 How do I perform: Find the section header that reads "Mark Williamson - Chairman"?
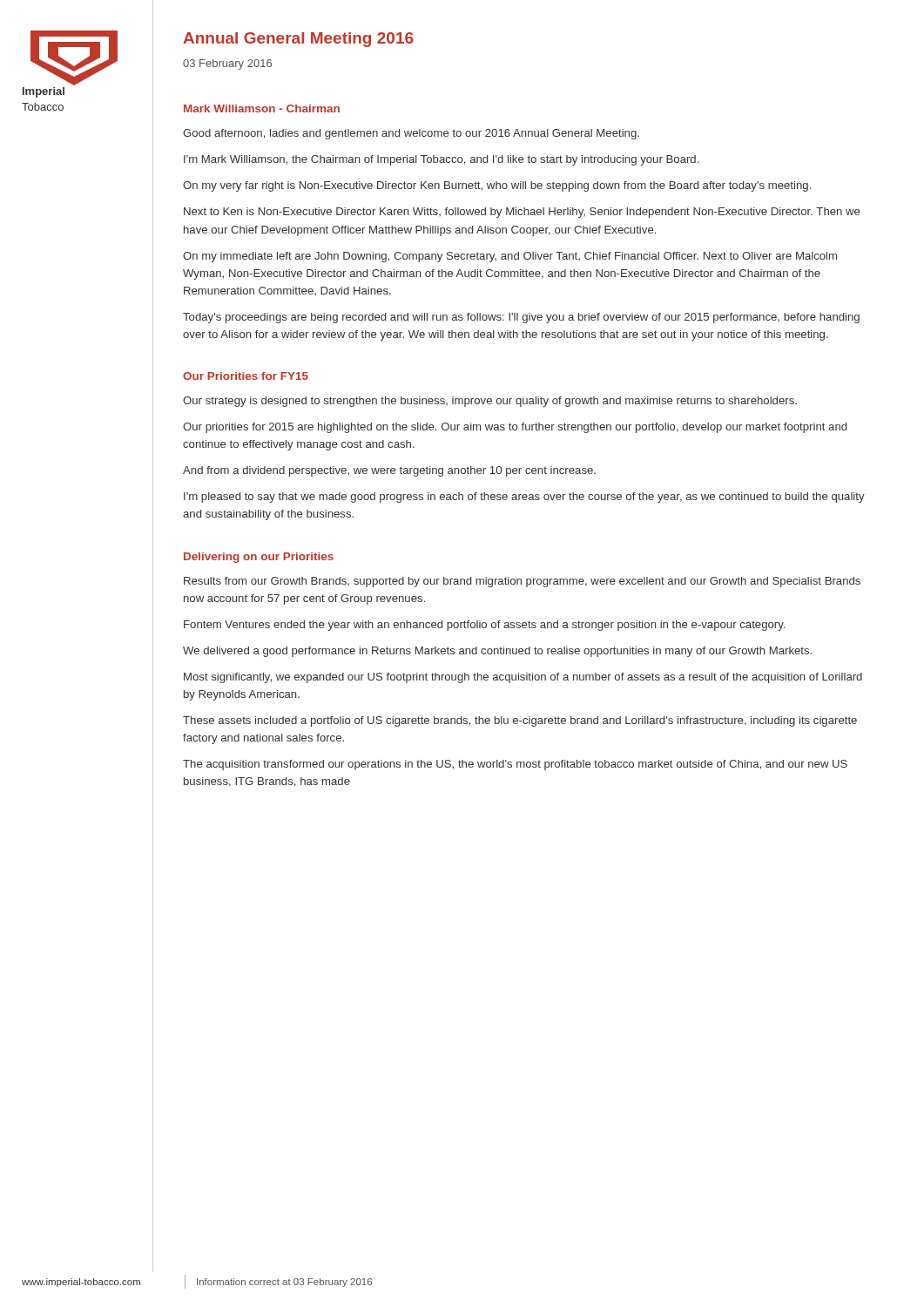point(262,108)
